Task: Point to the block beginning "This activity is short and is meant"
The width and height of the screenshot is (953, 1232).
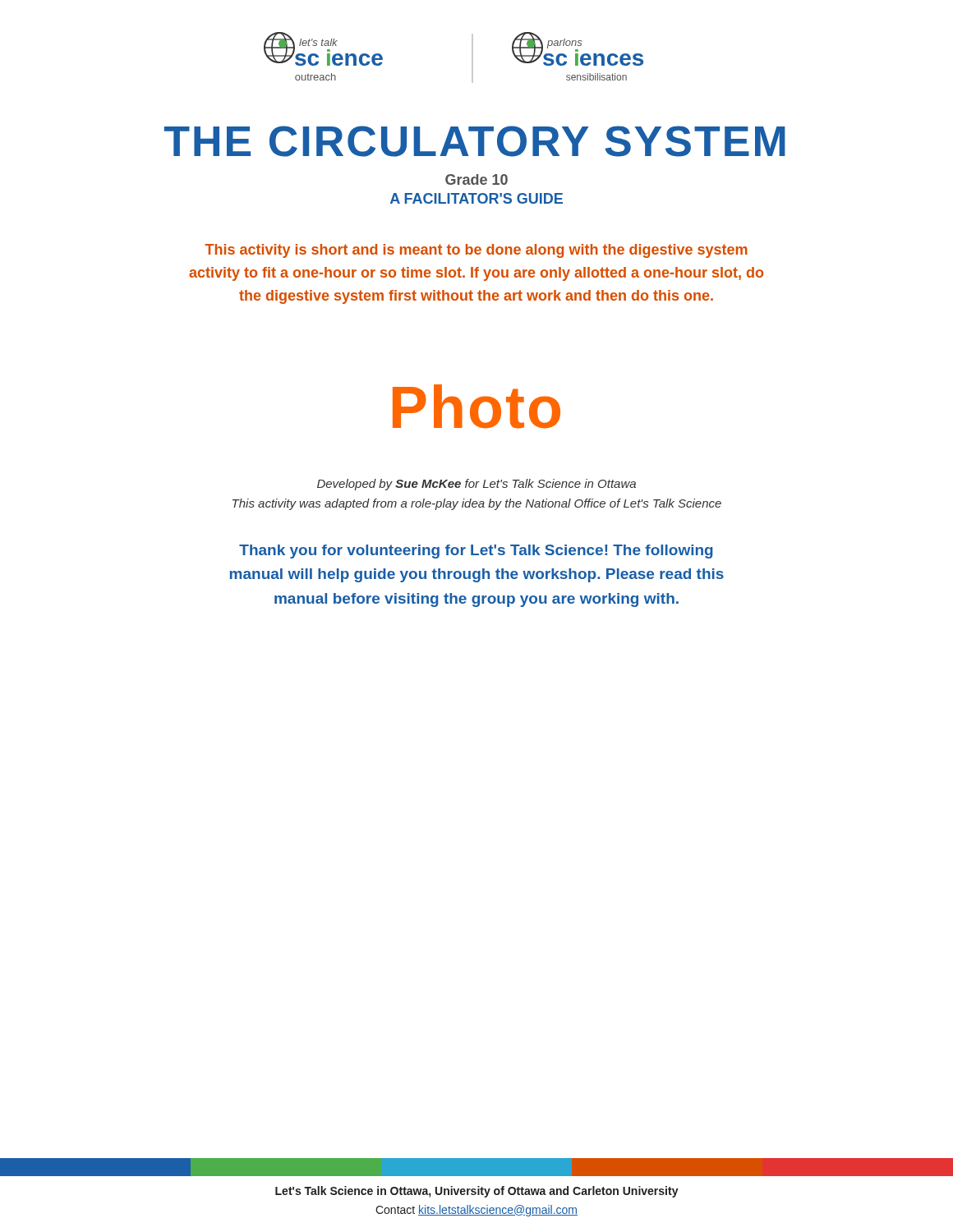Action: 476,273
